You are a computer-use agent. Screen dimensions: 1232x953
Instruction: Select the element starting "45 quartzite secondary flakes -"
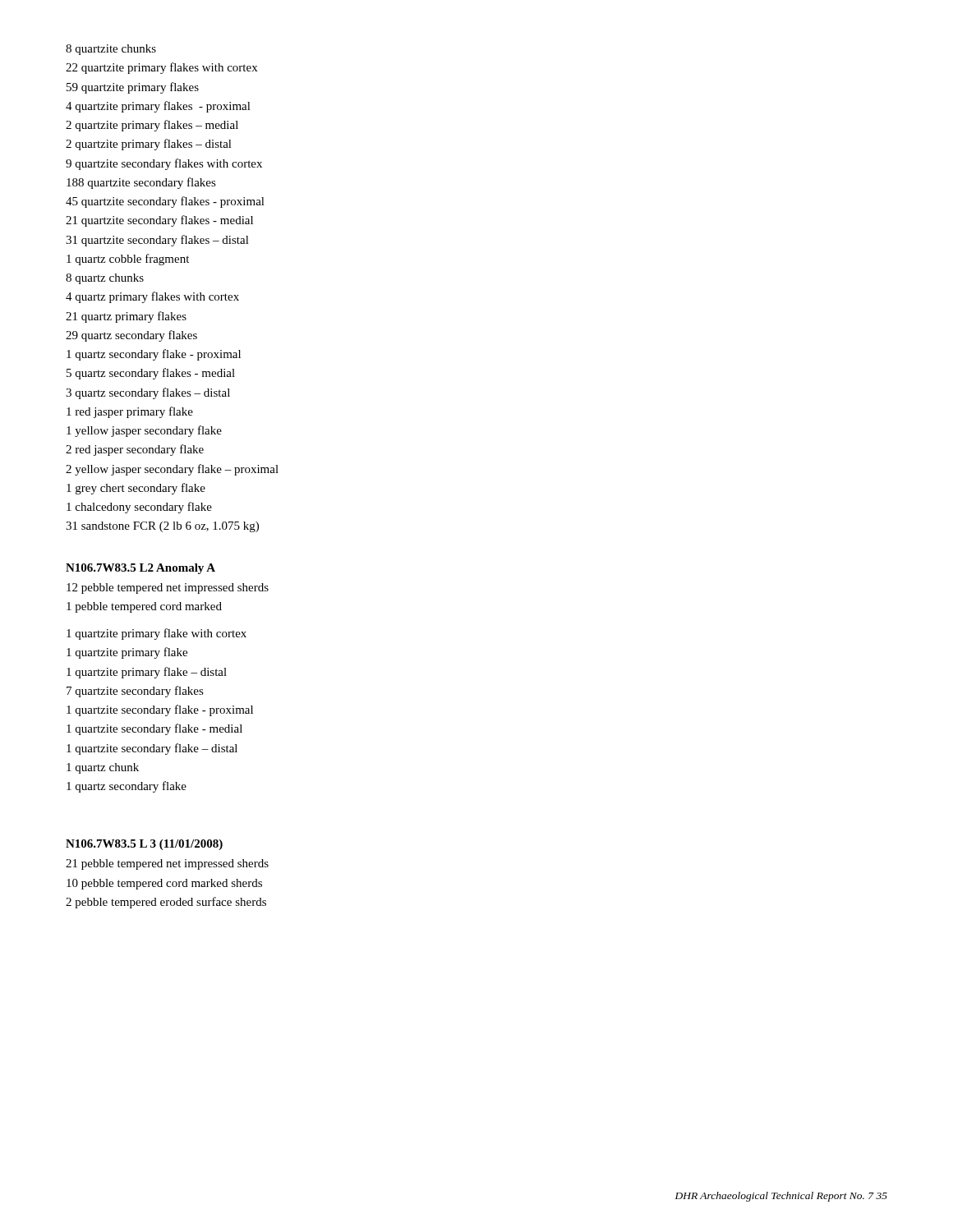point(165,201)
